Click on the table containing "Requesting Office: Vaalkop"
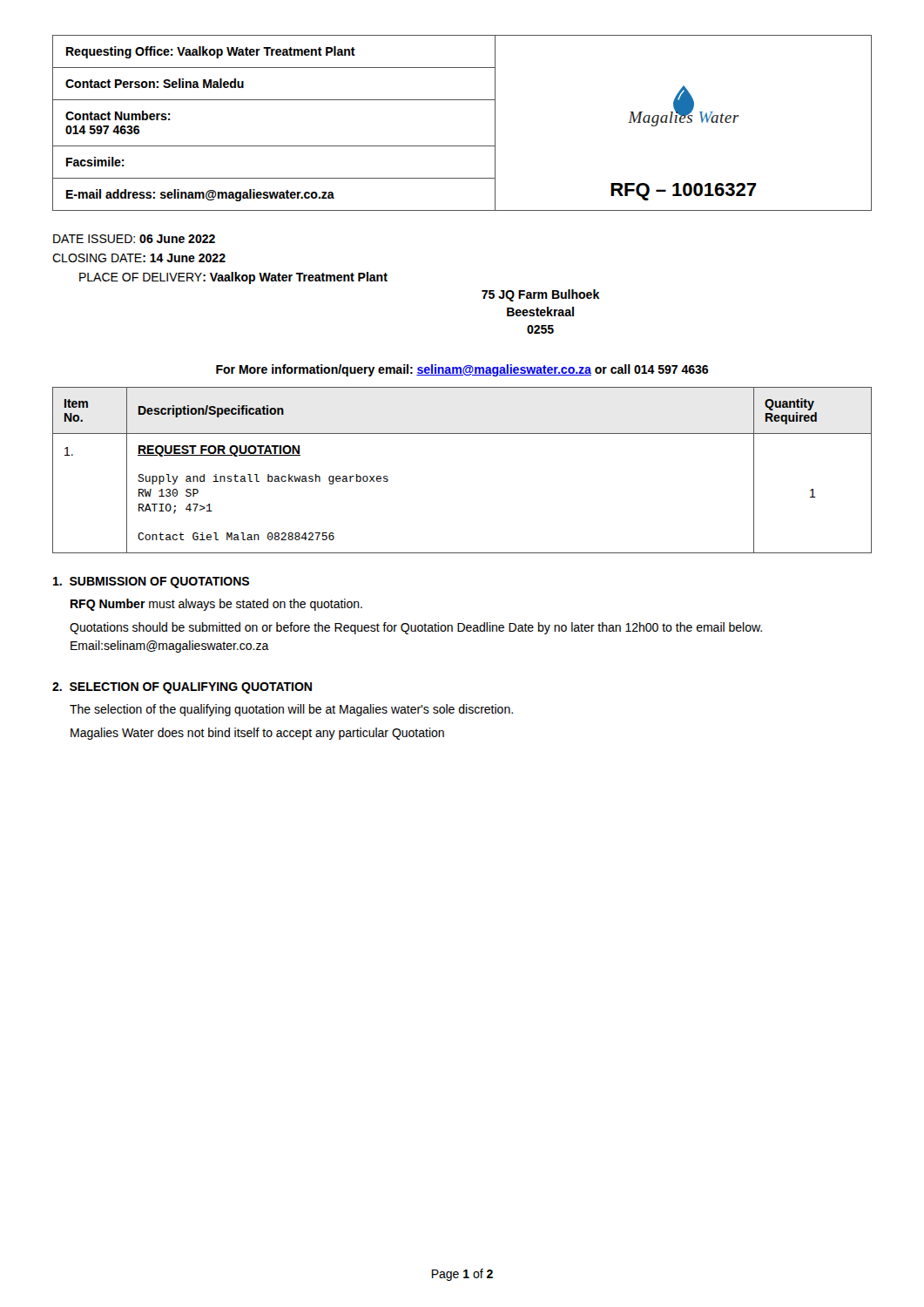 tap(462, 123)
